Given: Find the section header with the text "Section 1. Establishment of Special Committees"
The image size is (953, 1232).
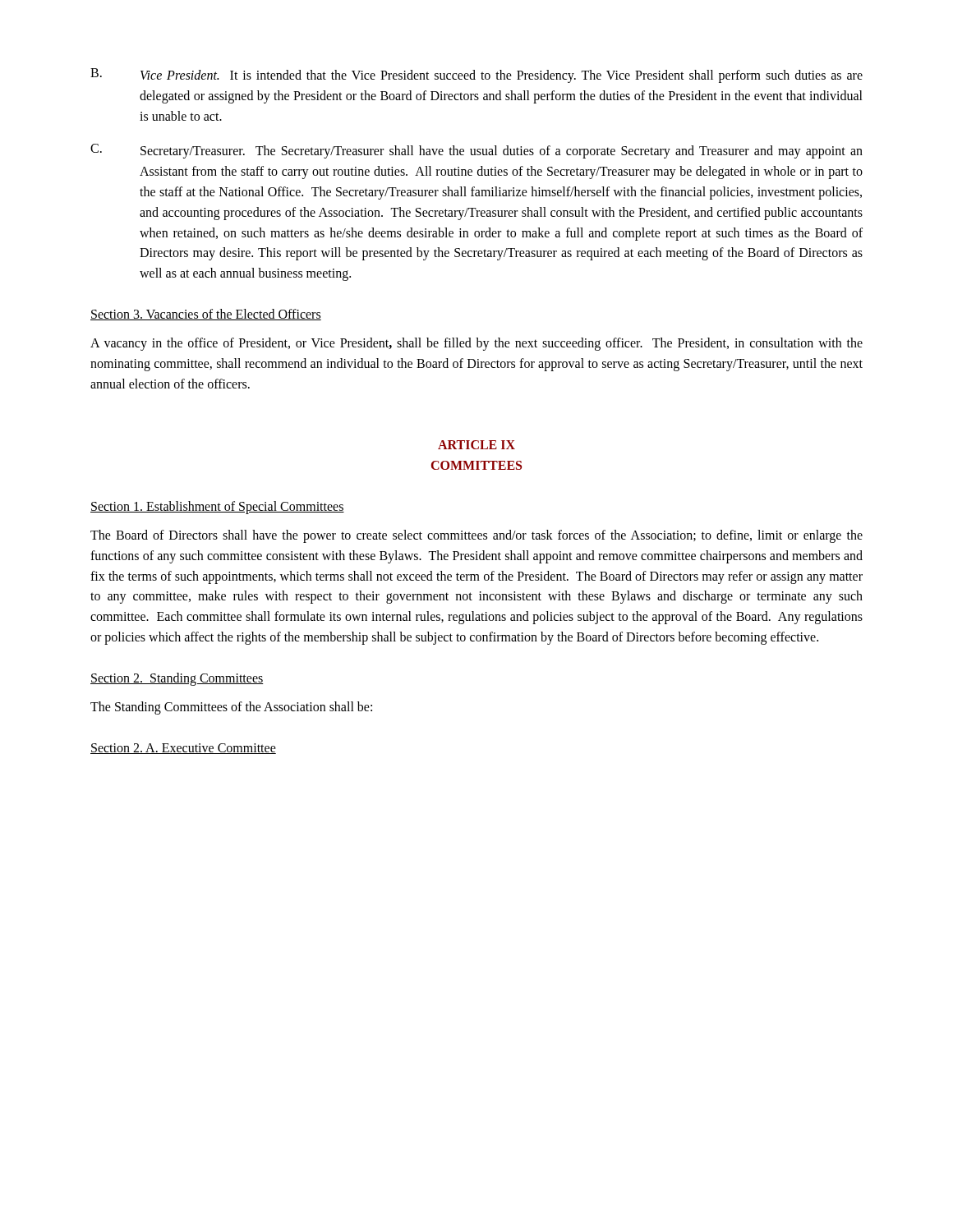Looking at the screenshot, I should pyautogui.click(x=217, y=506).
